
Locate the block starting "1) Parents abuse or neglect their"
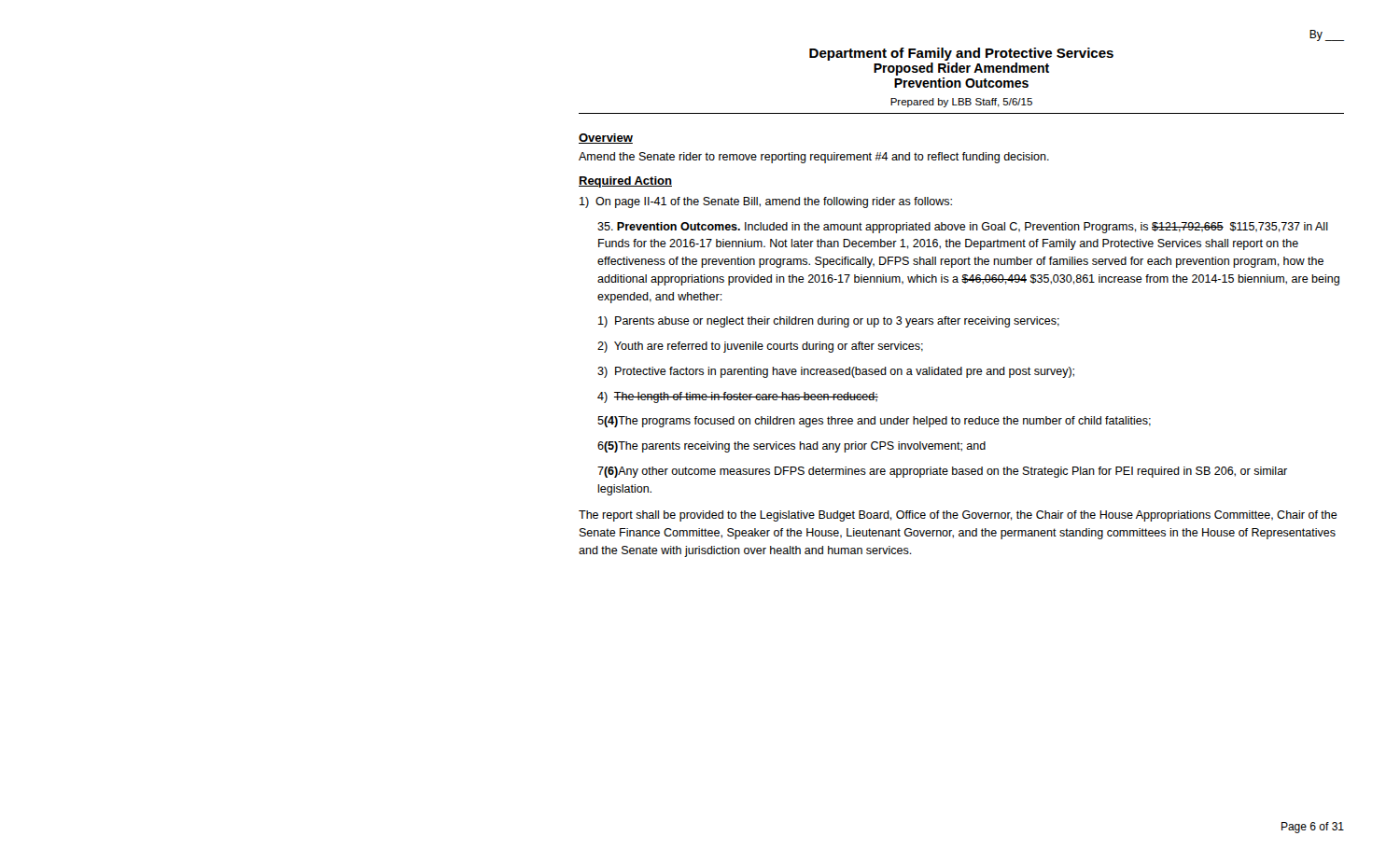click(x=829, y=321)
